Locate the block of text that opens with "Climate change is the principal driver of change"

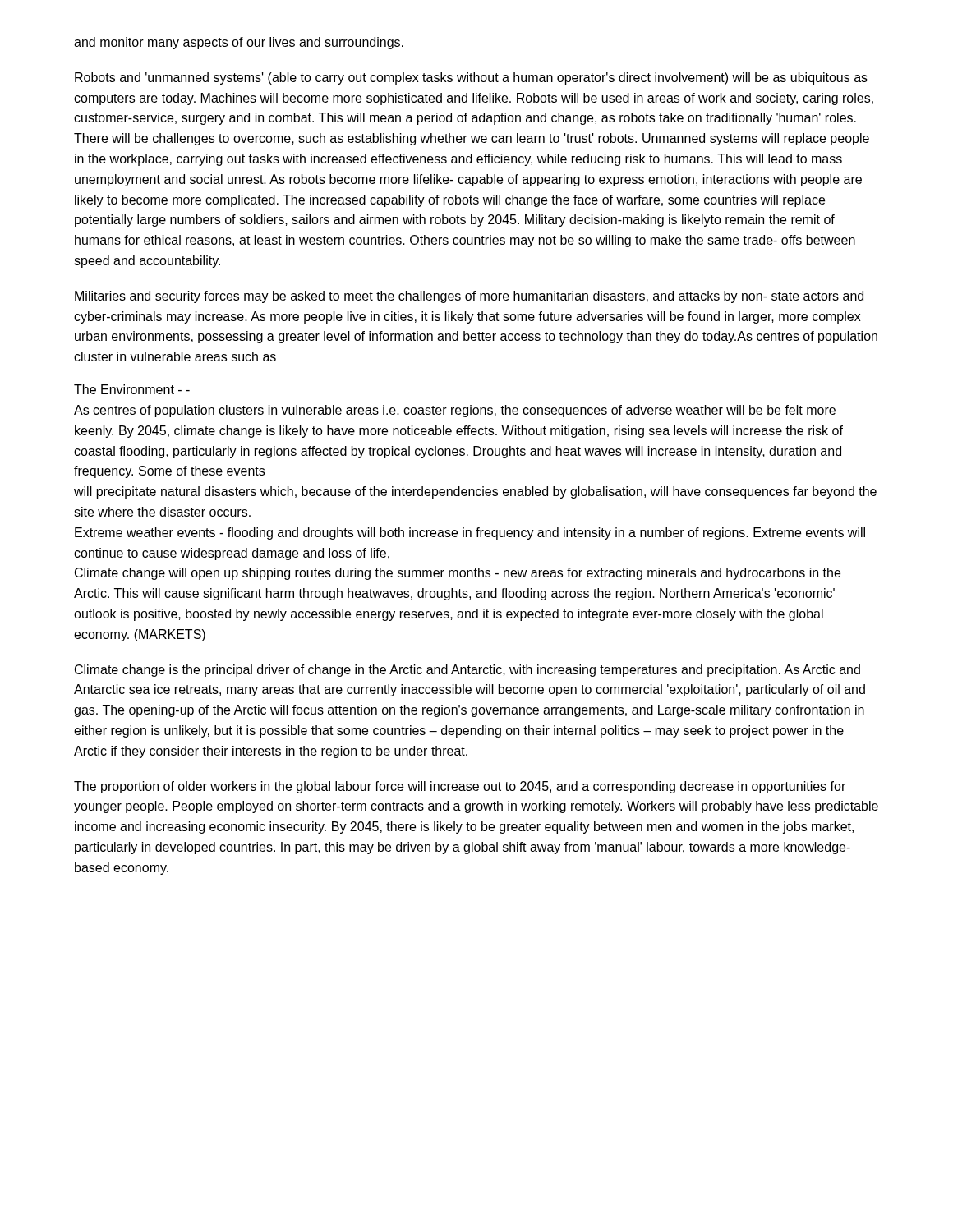(470, 710)
